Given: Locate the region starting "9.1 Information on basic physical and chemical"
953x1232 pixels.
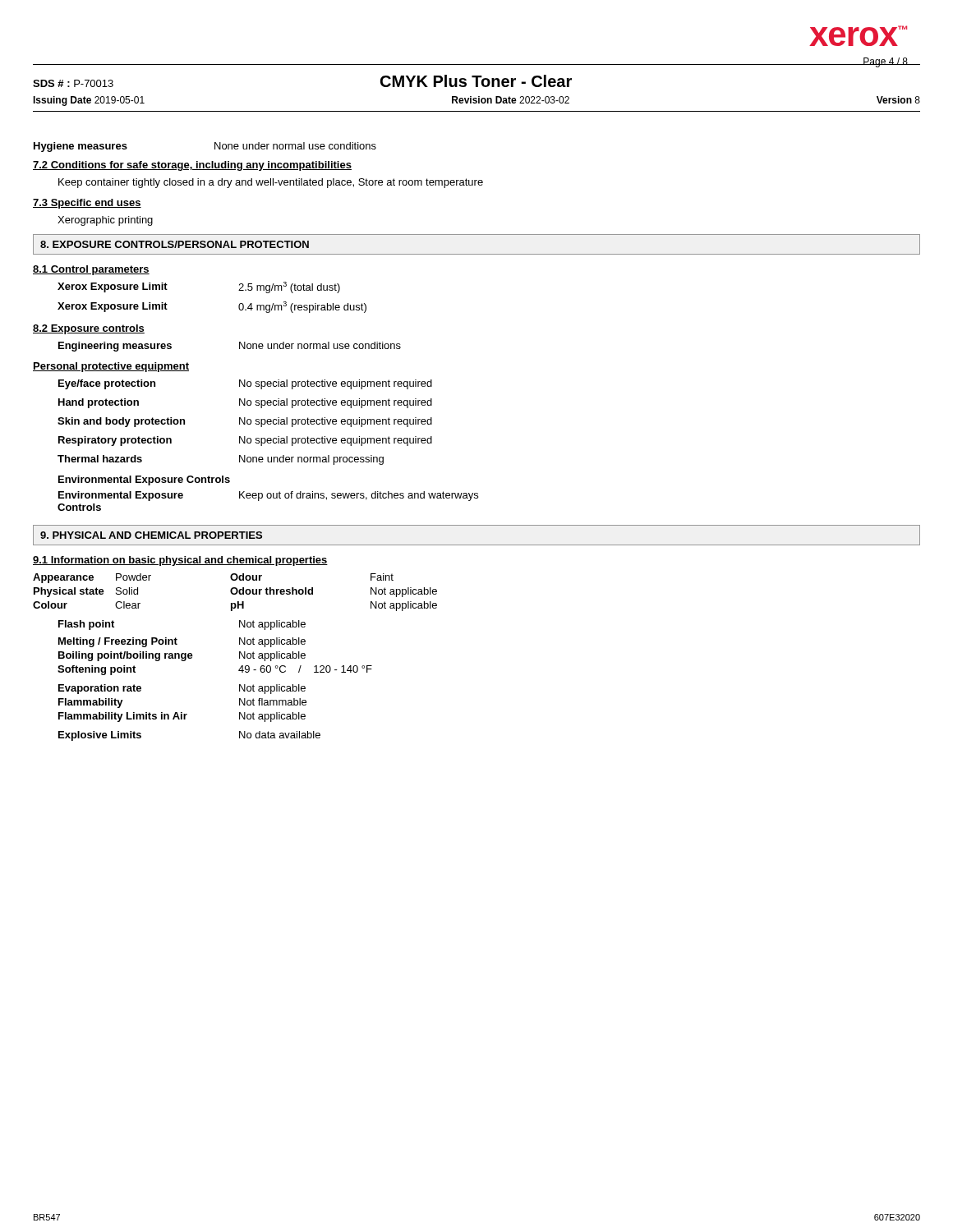Looking at the screenshot, I should (x=180, y=559).
